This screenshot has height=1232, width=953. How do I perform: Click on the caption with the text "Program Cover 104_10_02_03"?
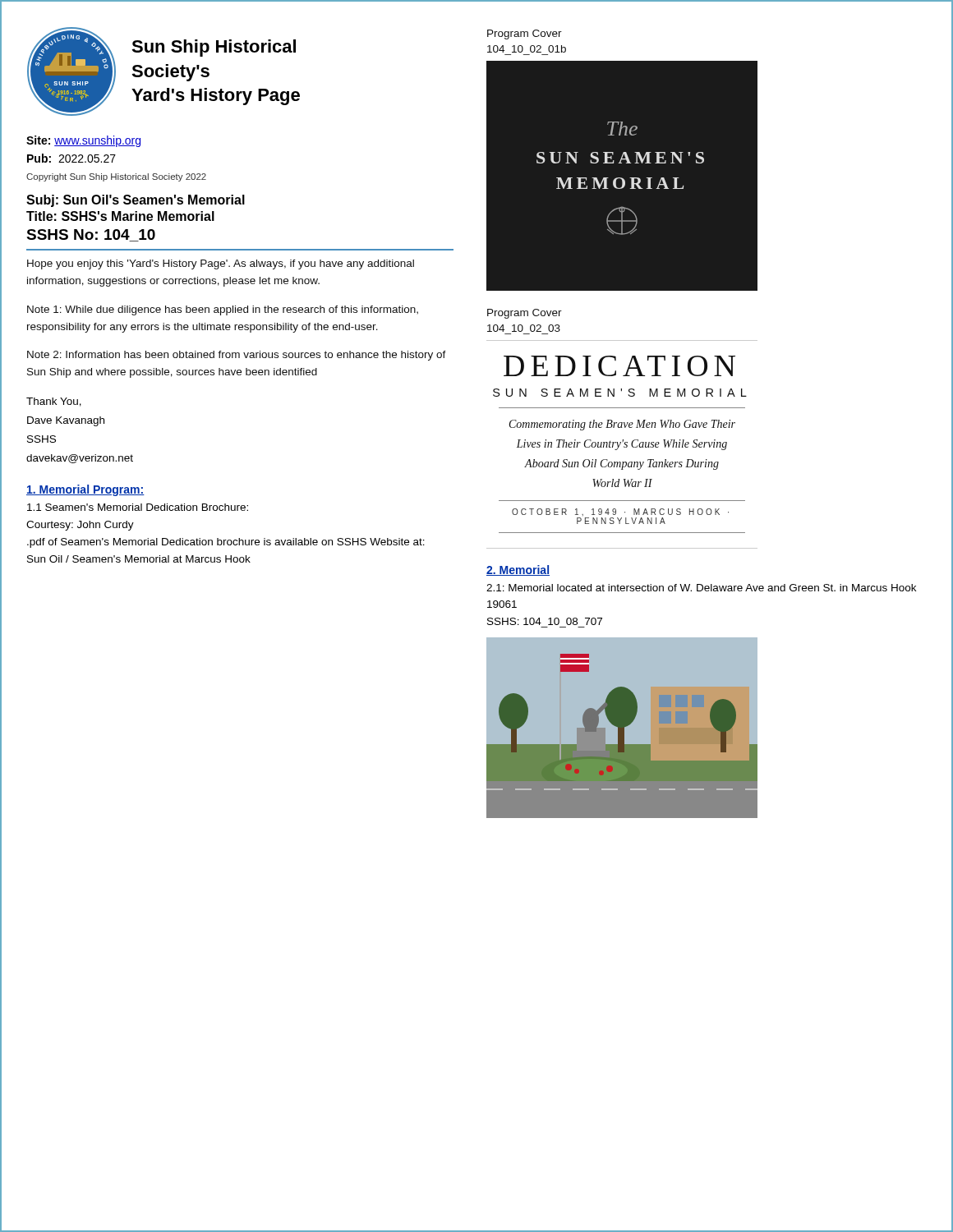tap(524, 320)
